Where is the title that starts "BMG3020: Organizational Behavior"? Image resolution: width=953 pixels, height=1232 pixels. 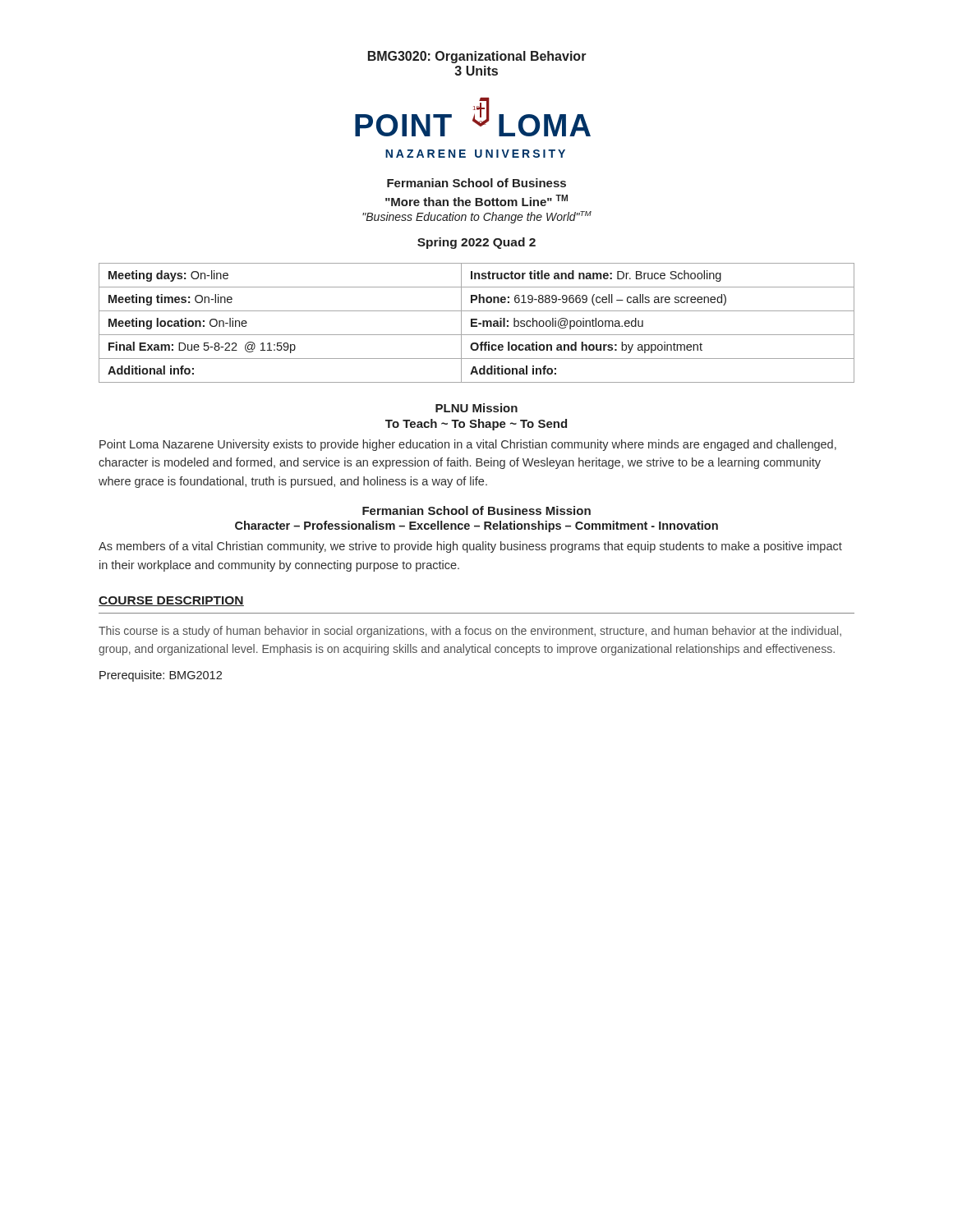(x=476, y=64)
